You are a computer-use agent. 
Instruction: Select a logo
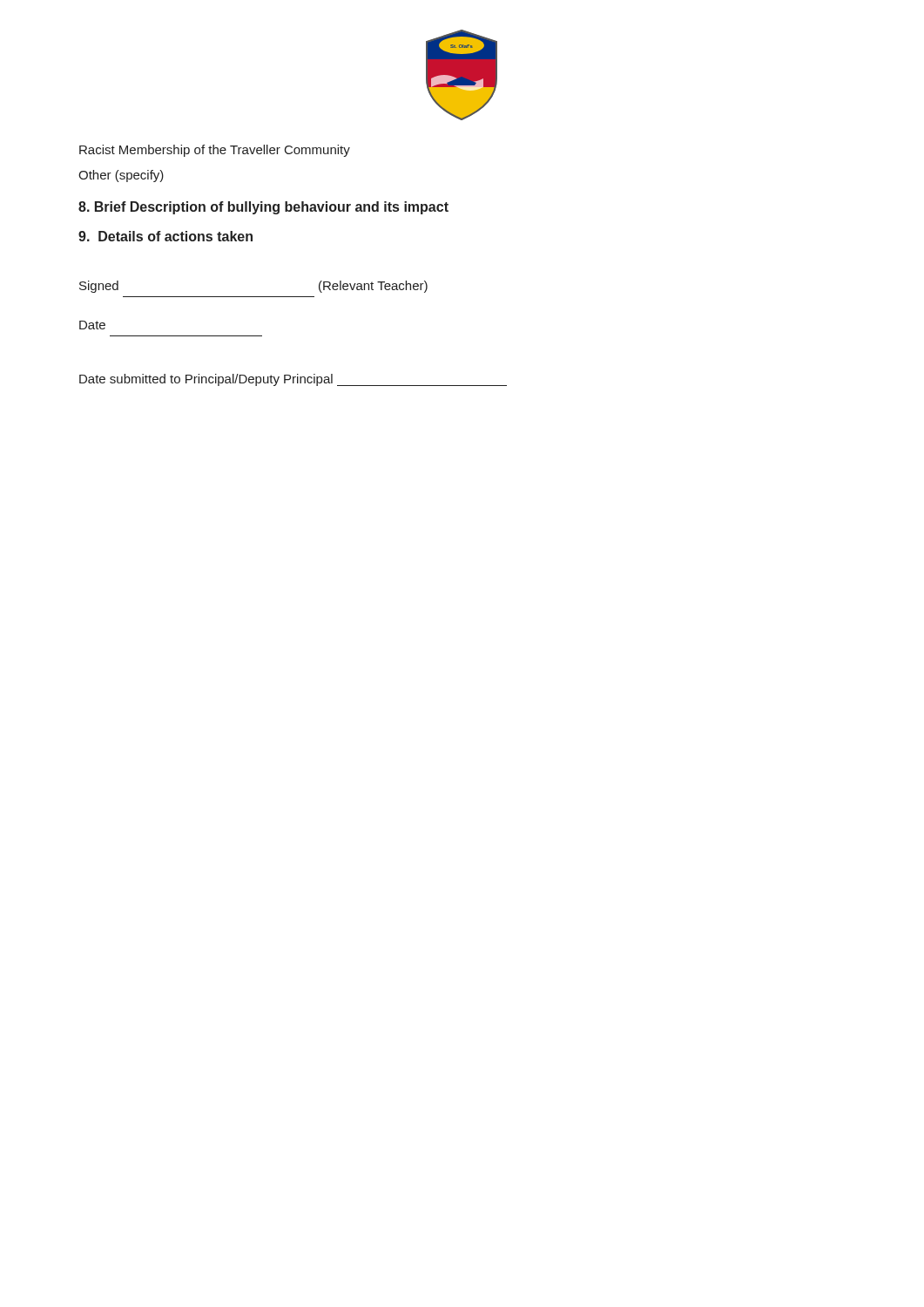click(462, 75)
